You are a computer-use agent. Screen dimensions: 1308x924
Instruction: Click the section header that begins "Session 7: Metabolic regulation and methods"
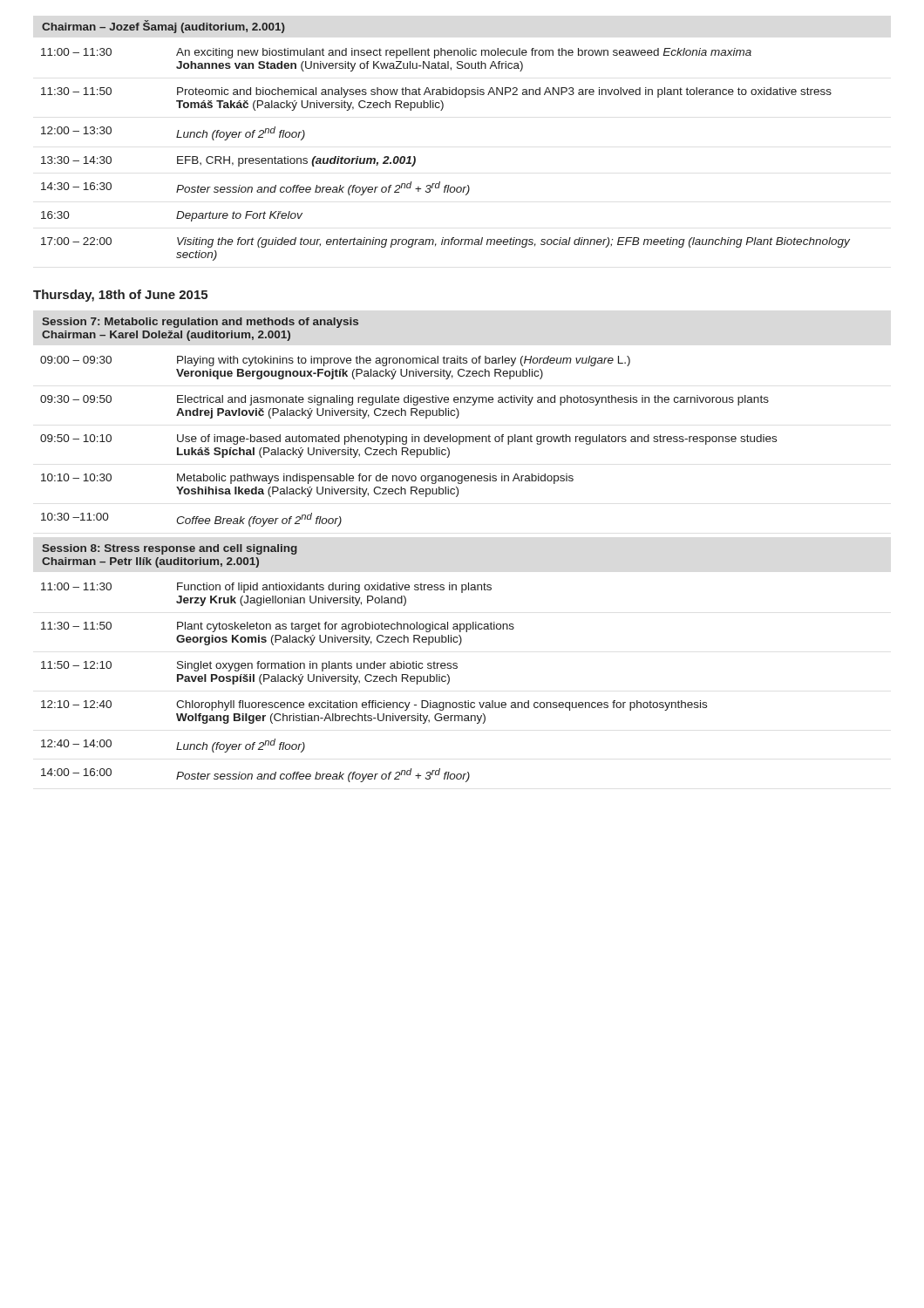coord(200,323)
